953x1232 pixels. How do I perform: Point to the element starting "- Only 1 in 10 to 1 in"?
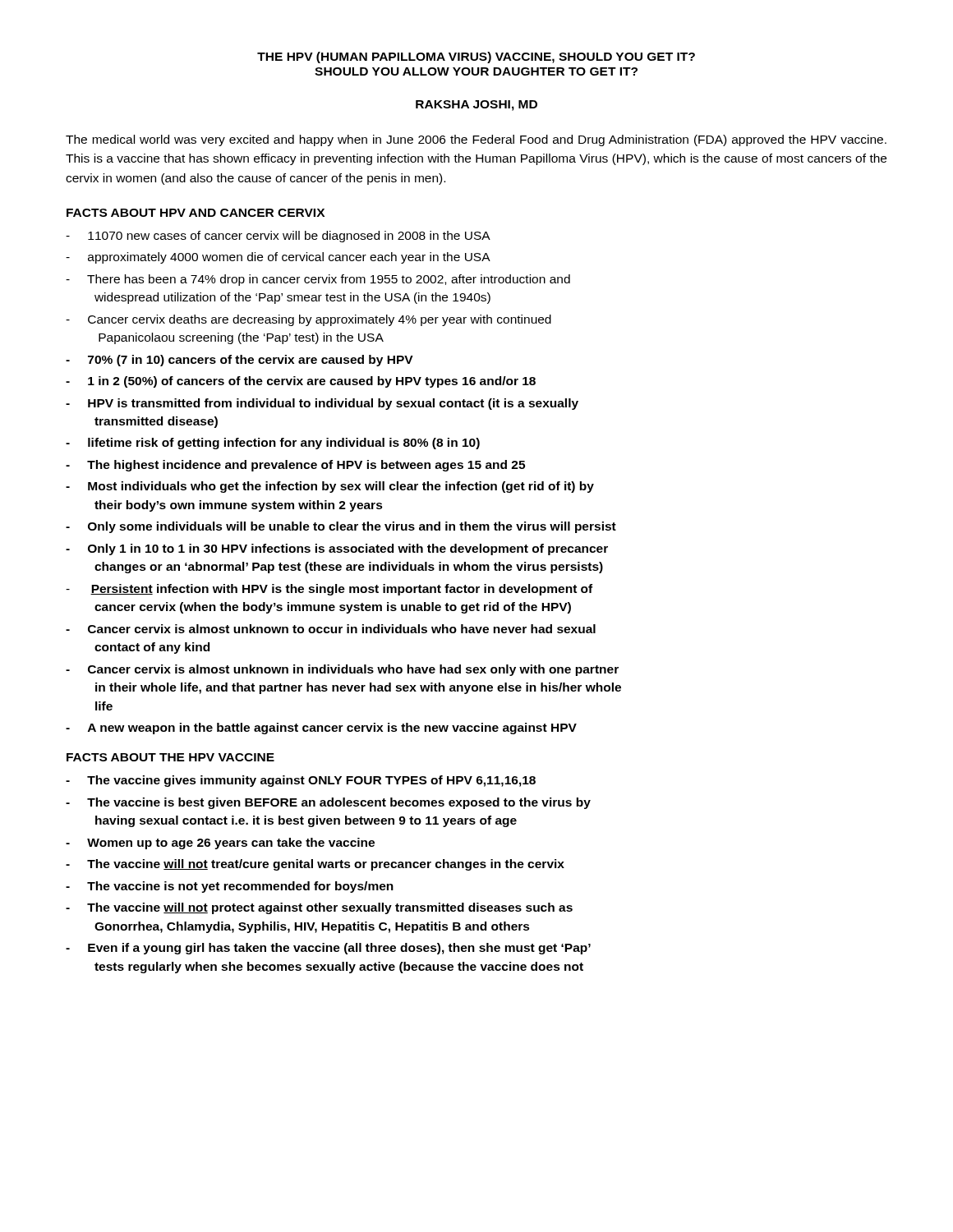point(476,558)
